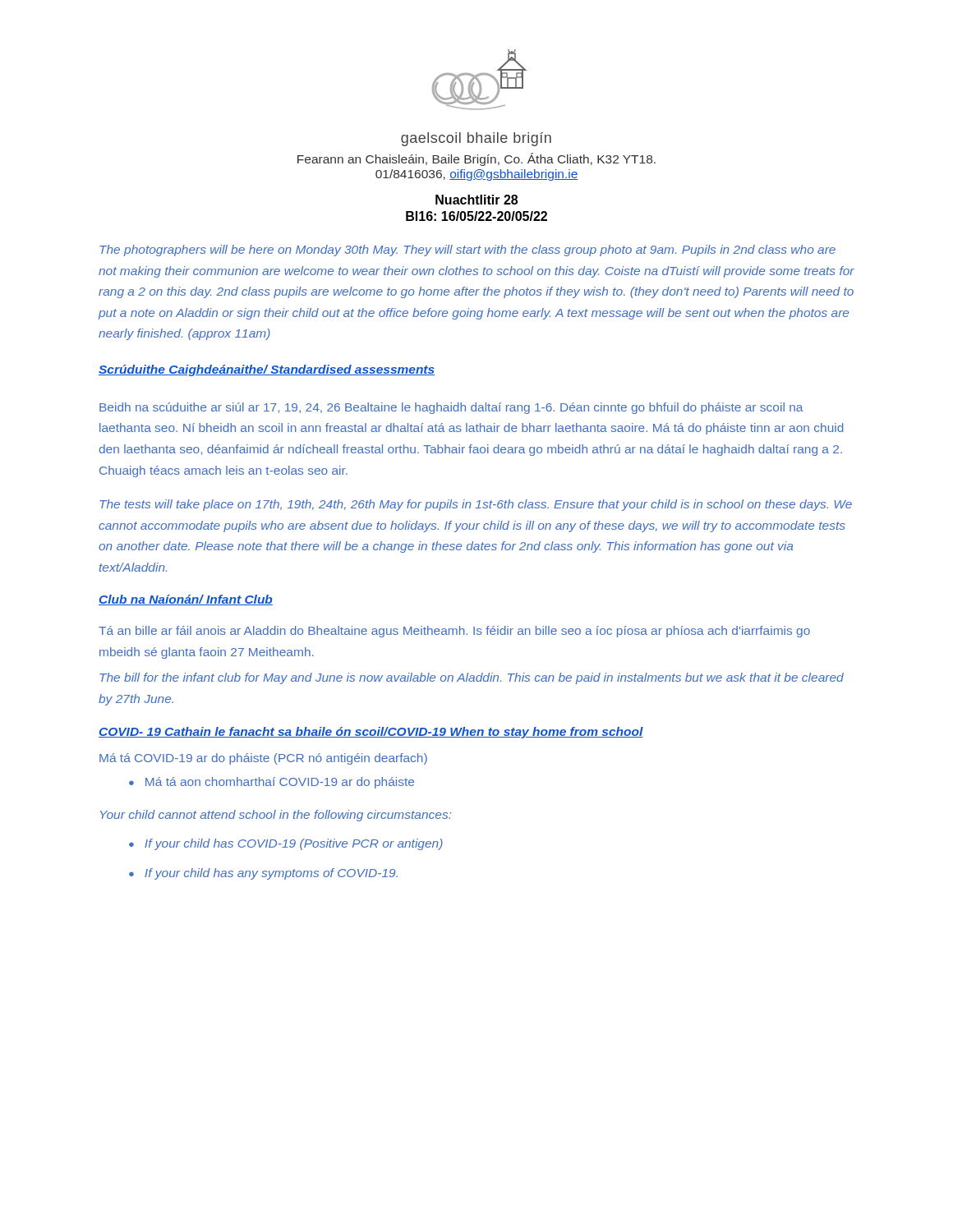Locate the section header that says "Bl16: 16/05/22-20/05/22"
This screenshot has height=1232, width=953.
click(476, 216)
